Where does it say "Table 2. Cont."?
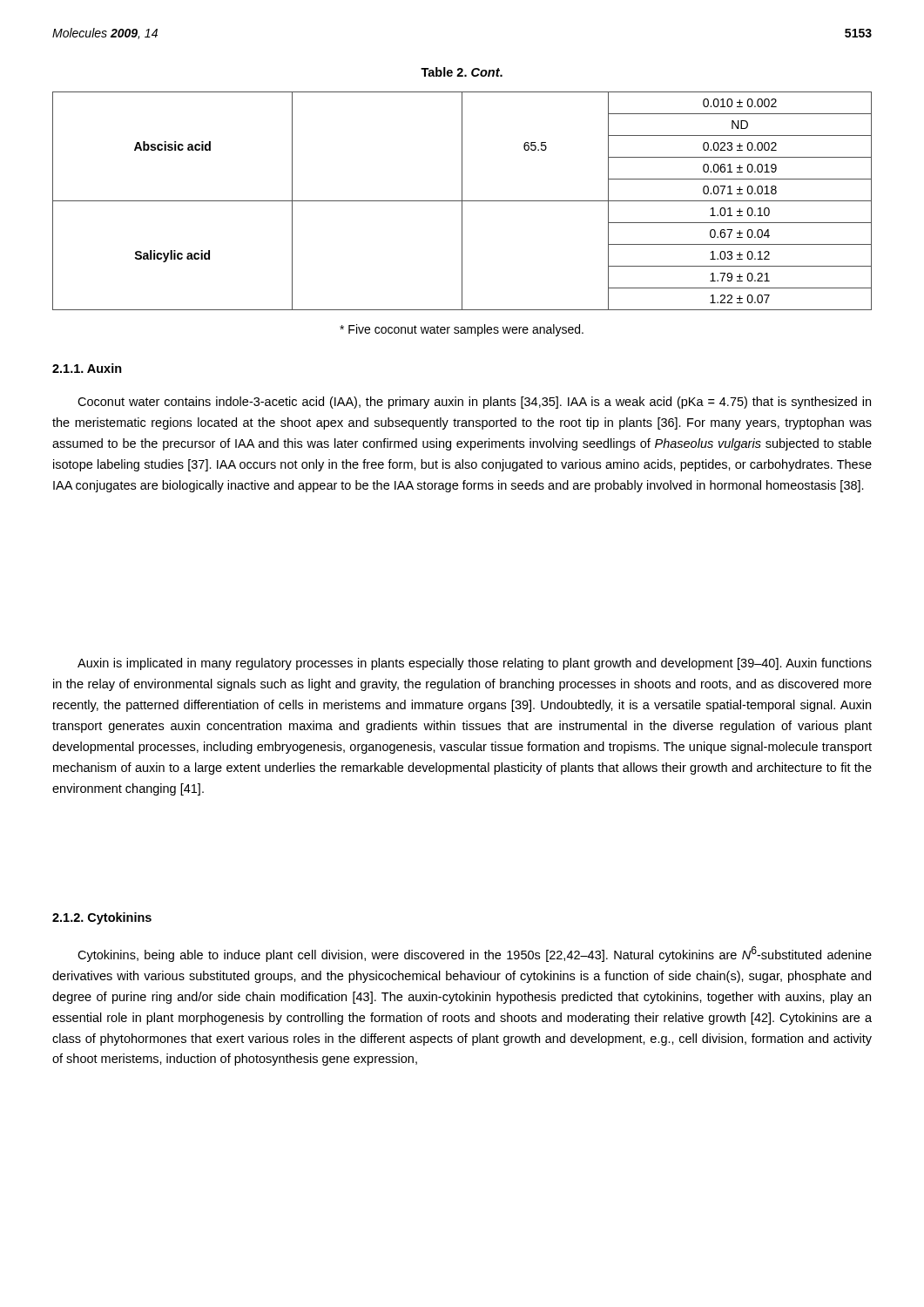 pyautogui.click(x=462, y=72)
